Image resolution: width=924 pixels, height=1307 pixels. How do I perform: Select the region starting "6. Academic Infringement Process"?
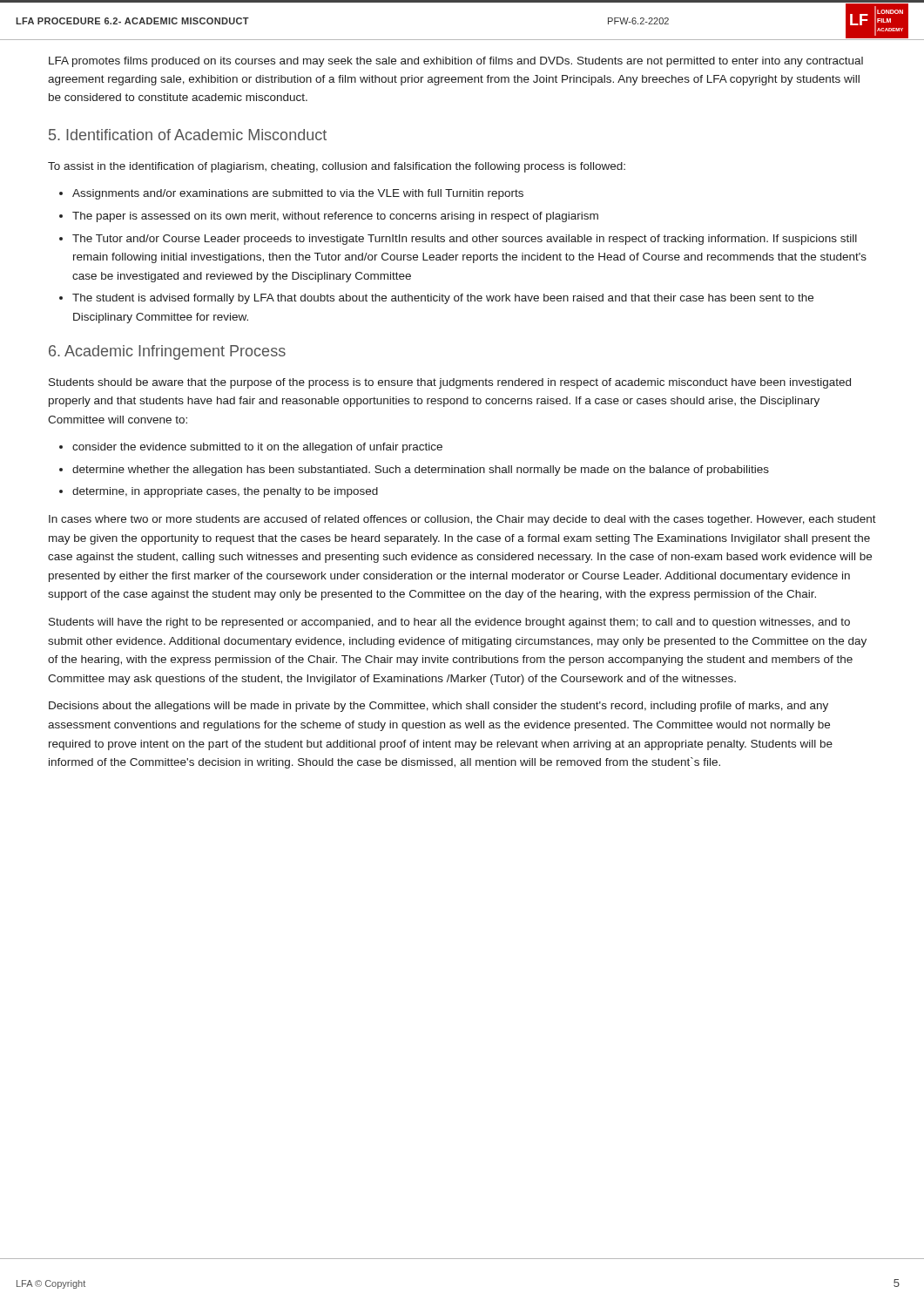pos(167,351)
